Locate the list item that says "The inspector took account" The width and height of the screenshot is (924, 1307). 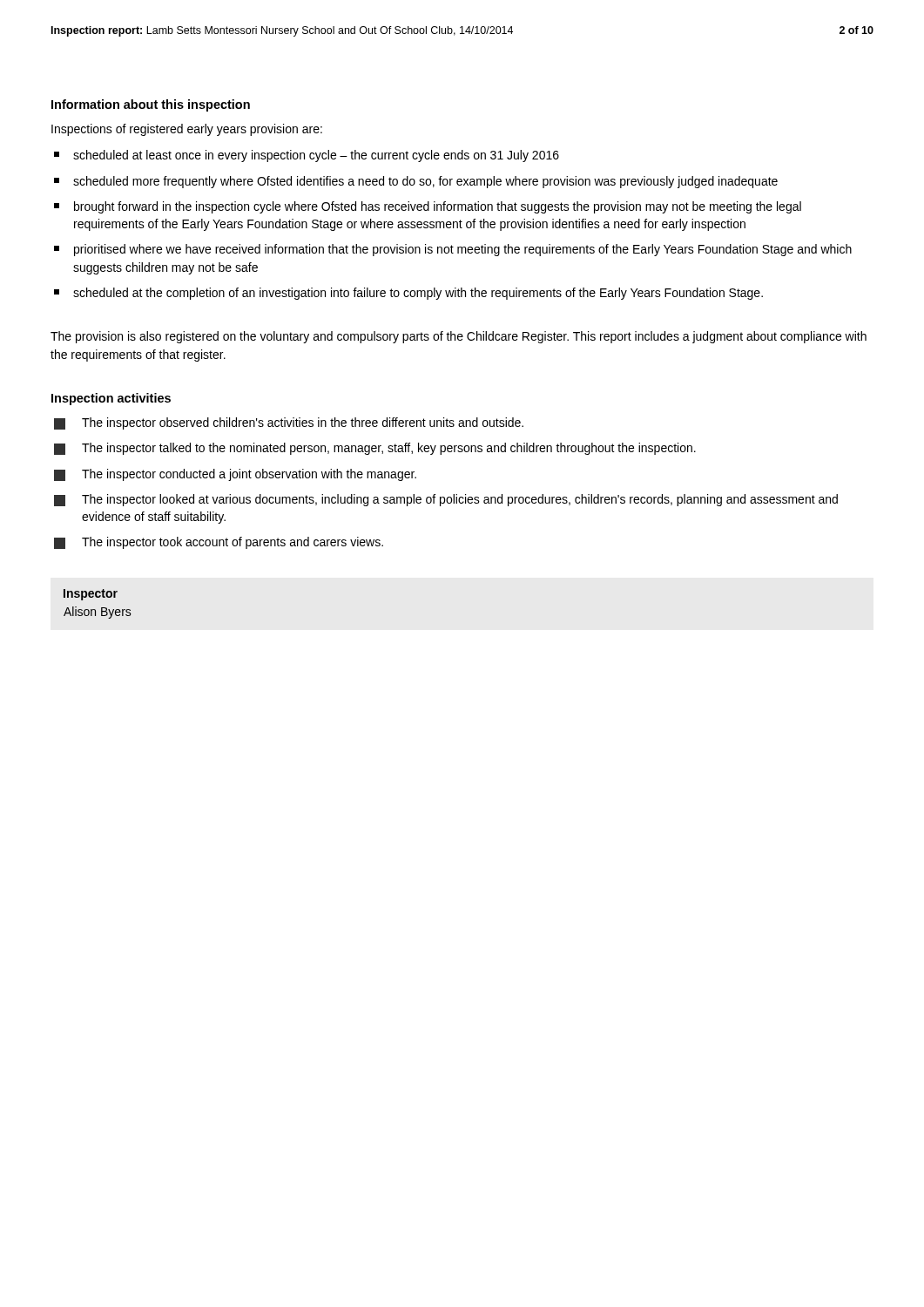[233, 542]
